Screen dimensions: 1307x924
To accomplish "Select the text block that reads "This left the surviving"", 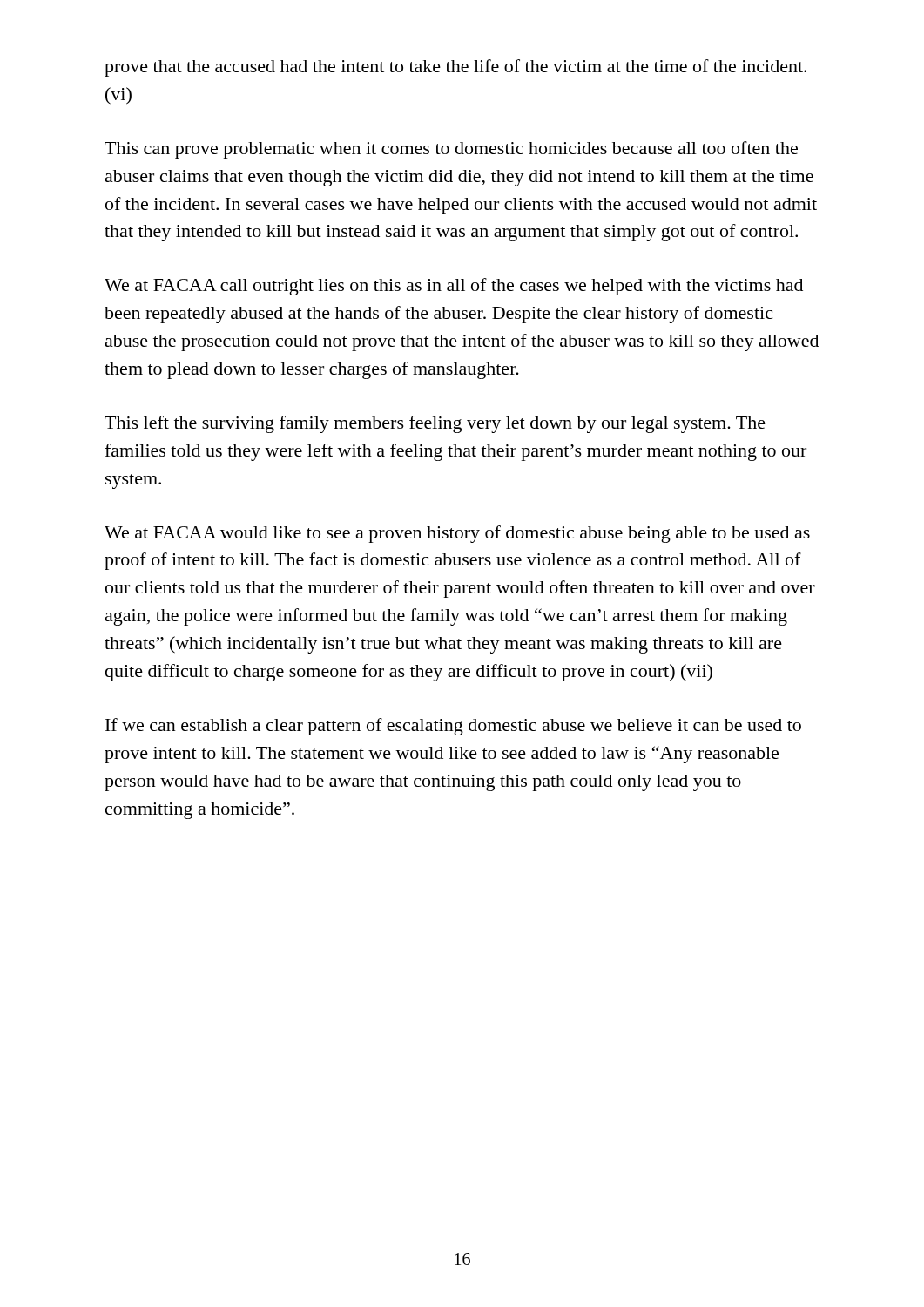I will (x=456, y=450).
